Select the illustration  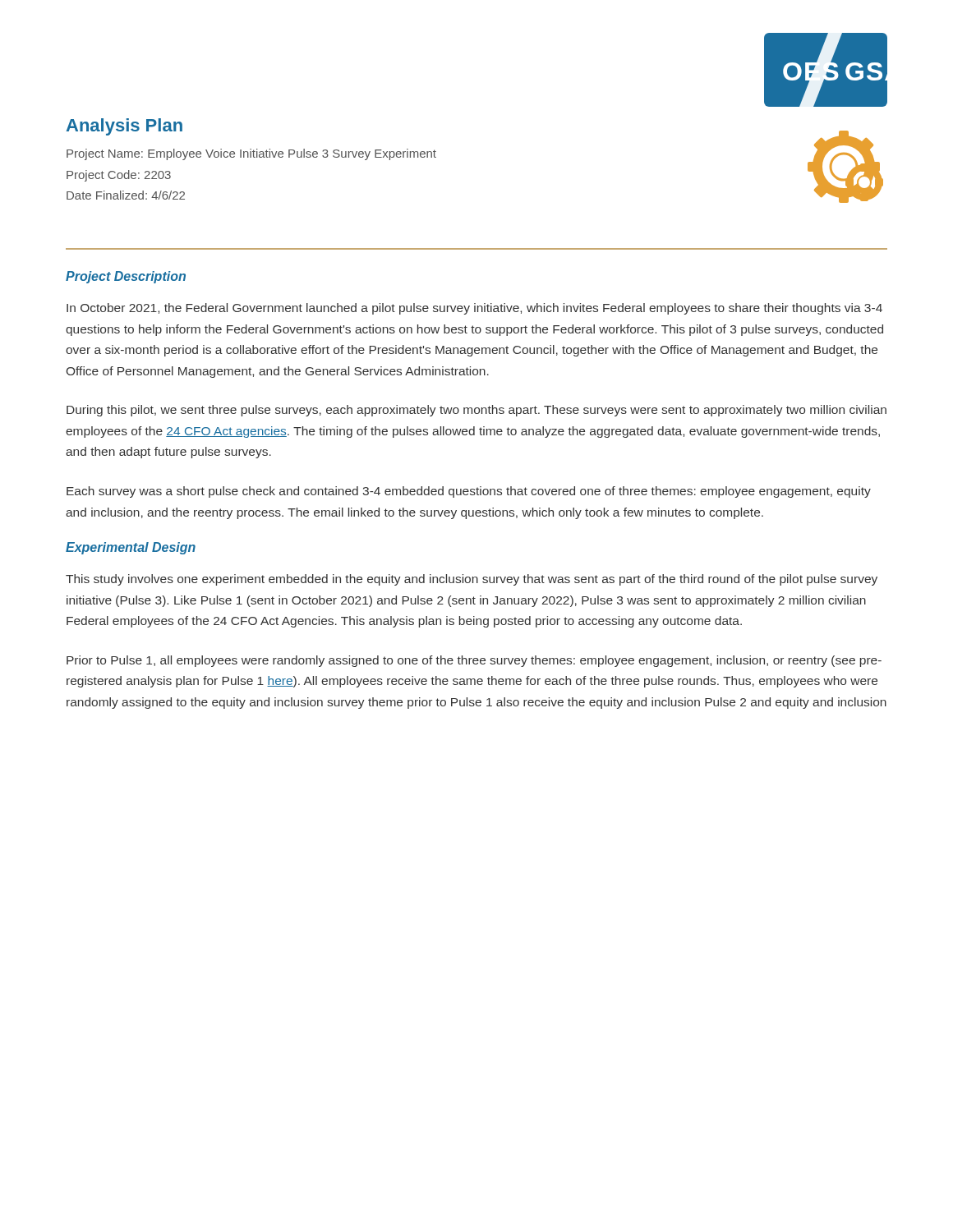pyautogui.click(x=840, y=166)
